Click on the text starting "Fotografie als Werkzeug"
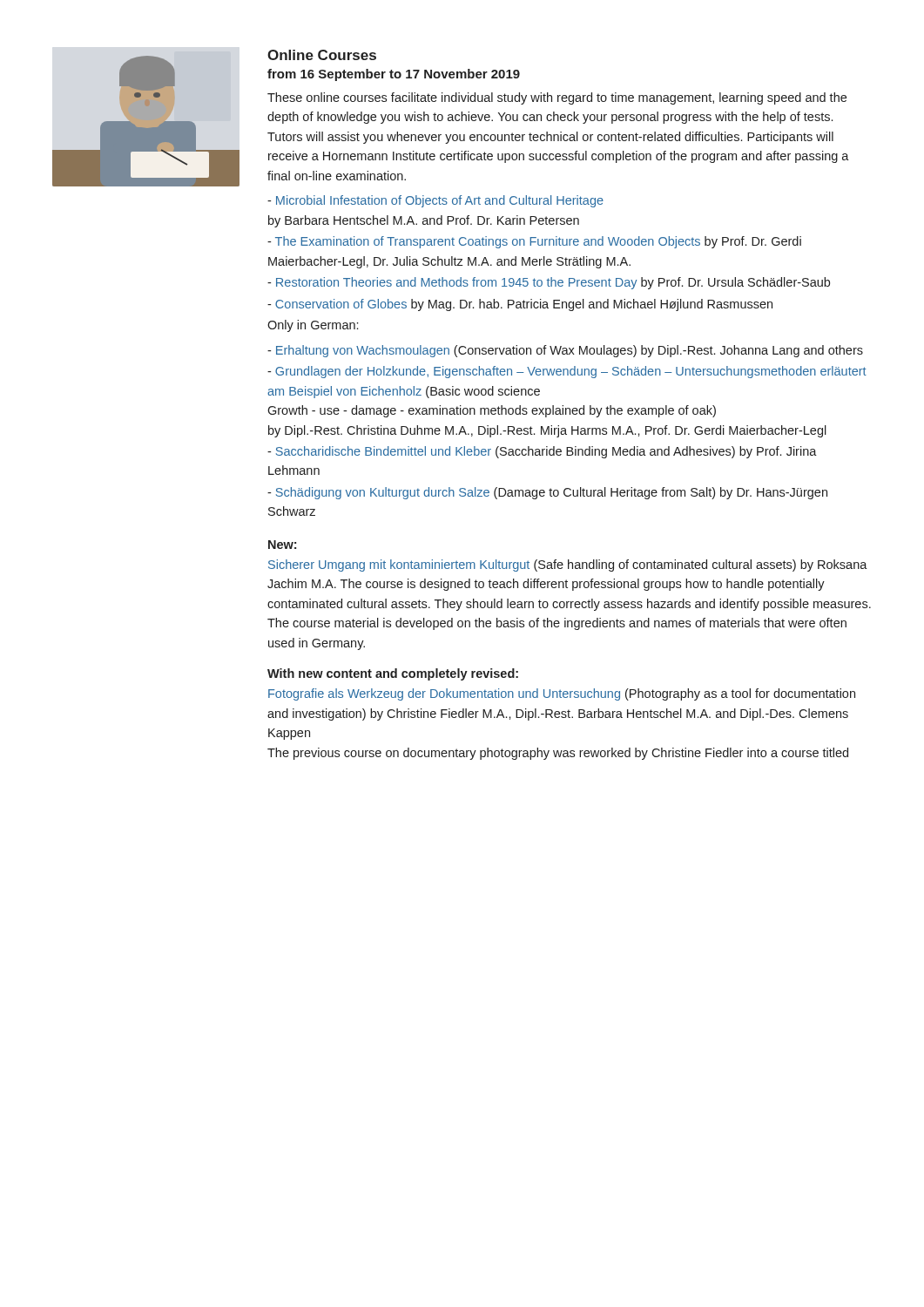924x1307 pixels. 562,723
